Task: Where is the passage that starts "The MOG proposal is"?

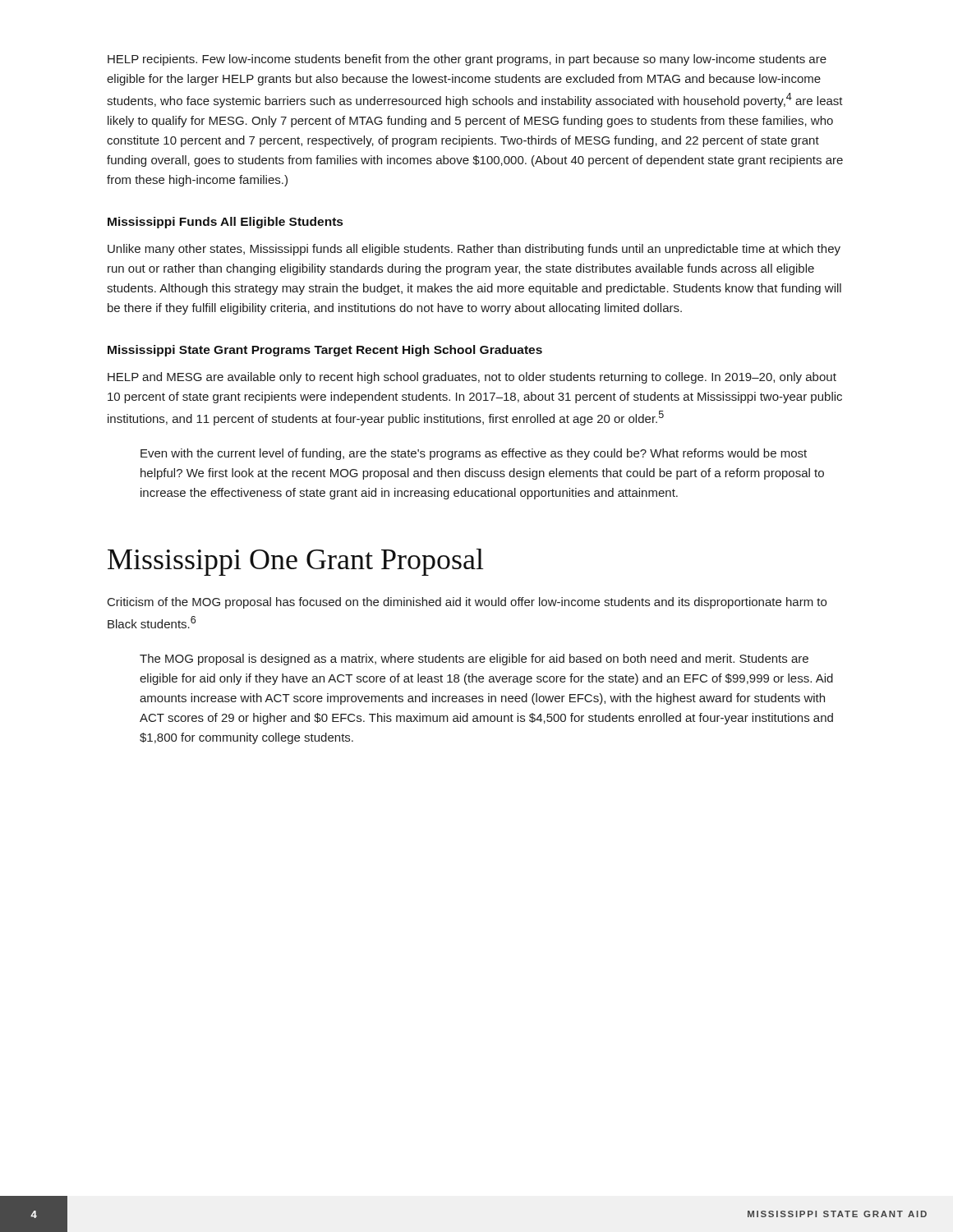Action: click(x=493, y=698)
